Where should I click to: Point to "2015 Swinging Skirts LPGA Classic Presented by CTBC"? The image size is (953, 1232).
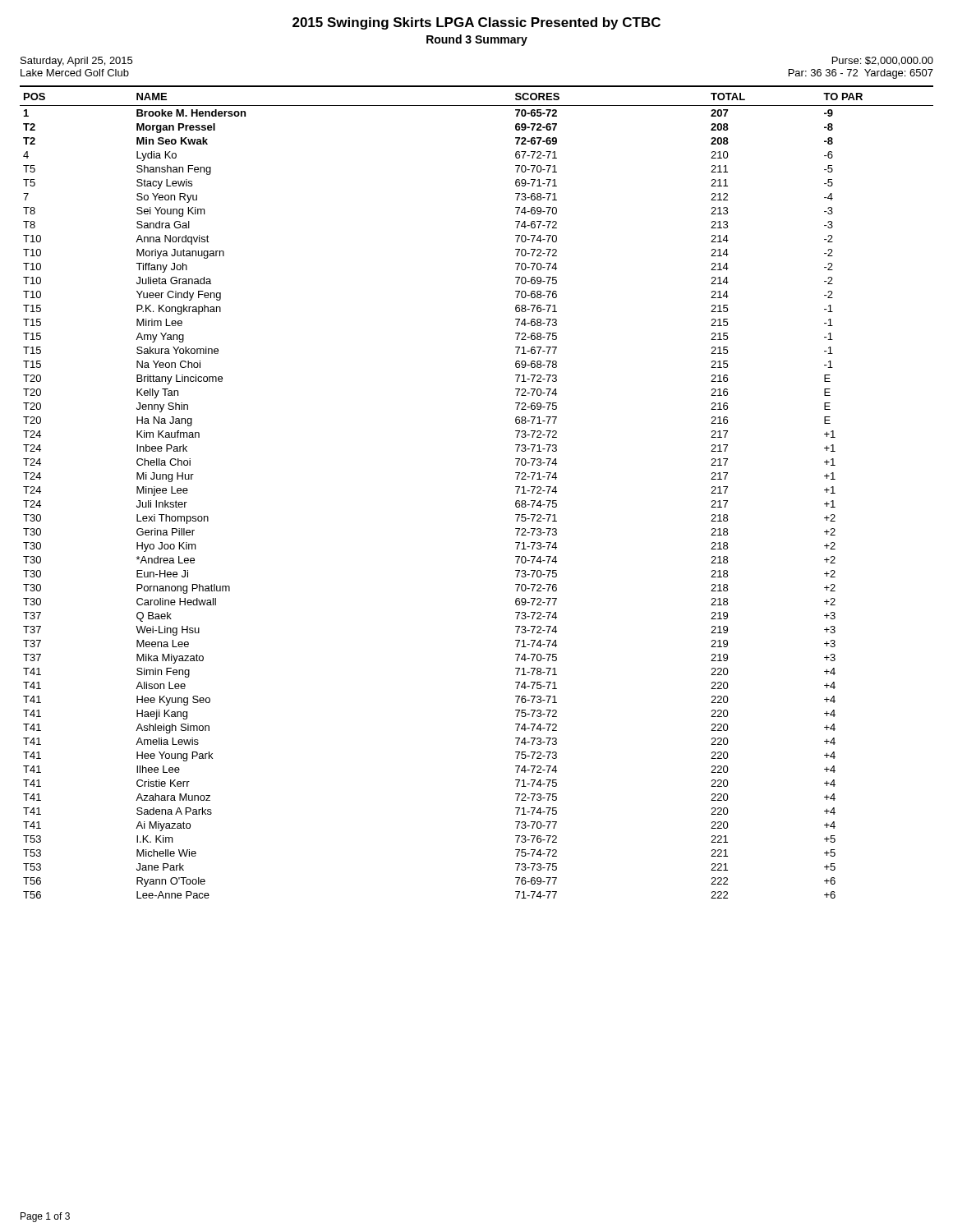pos(476,23)
